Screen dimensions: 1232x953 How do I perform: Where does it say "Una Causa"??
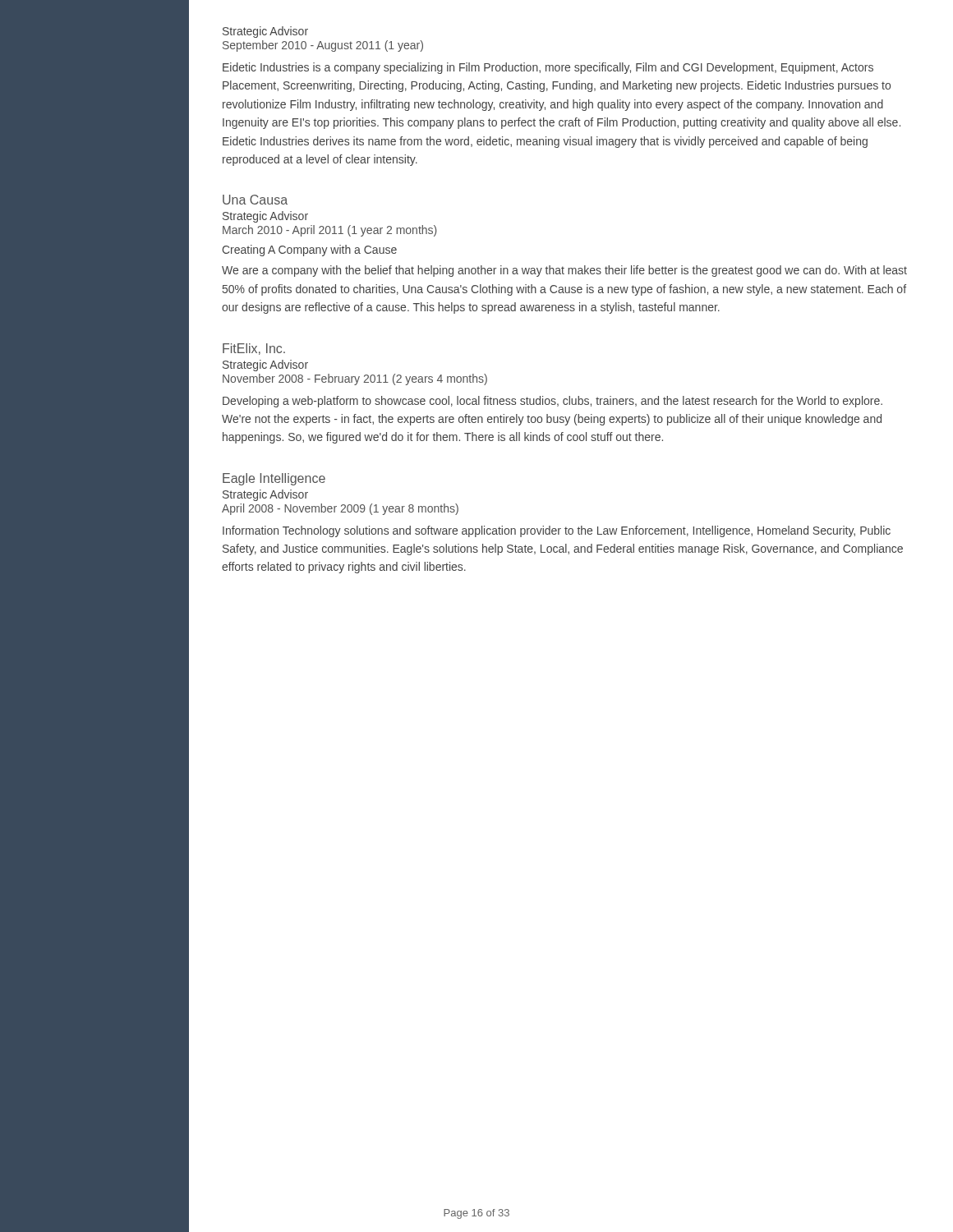point(255,200)
